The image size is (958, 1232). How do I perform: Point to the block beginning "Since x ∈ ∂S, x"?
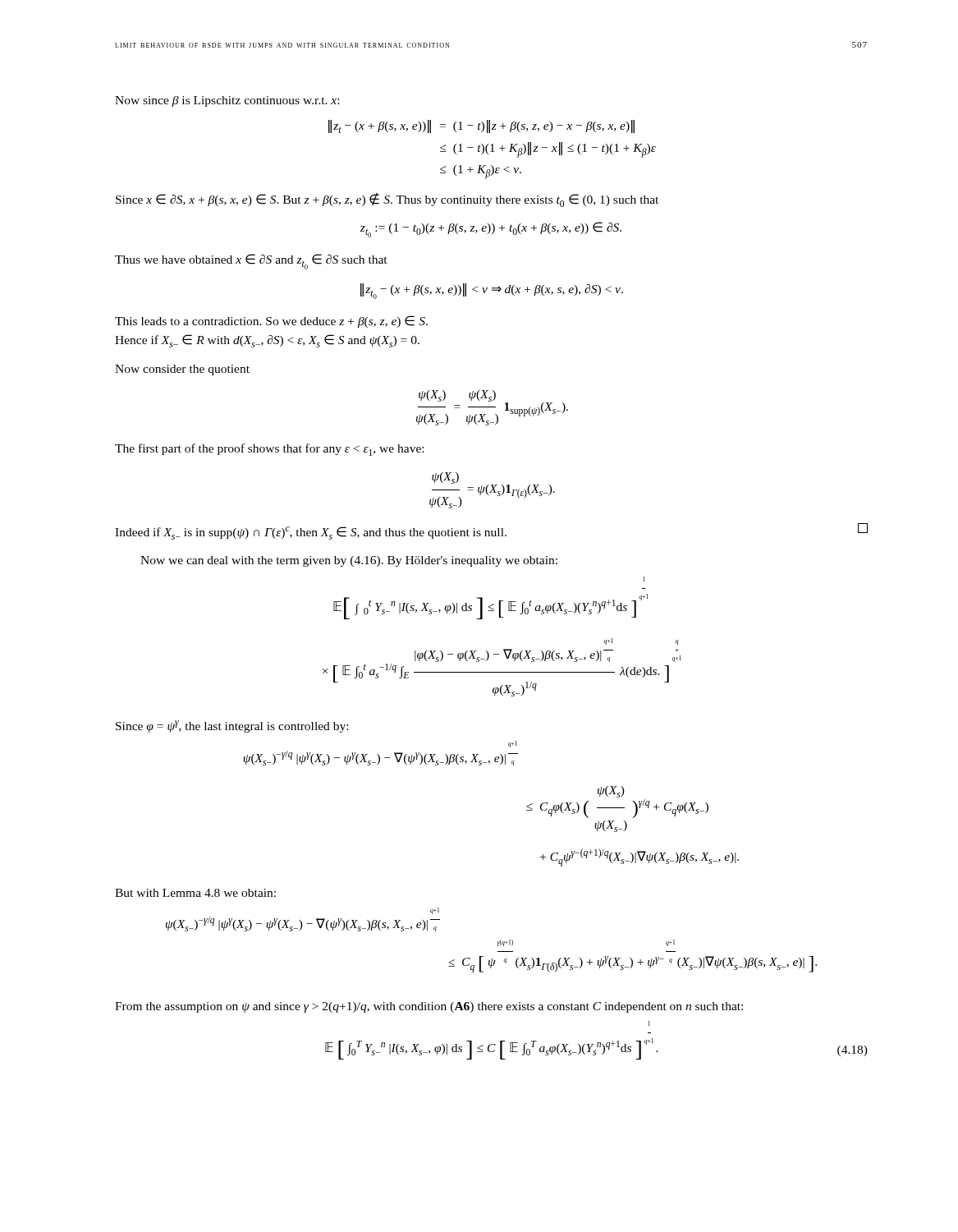coord(387,201)
